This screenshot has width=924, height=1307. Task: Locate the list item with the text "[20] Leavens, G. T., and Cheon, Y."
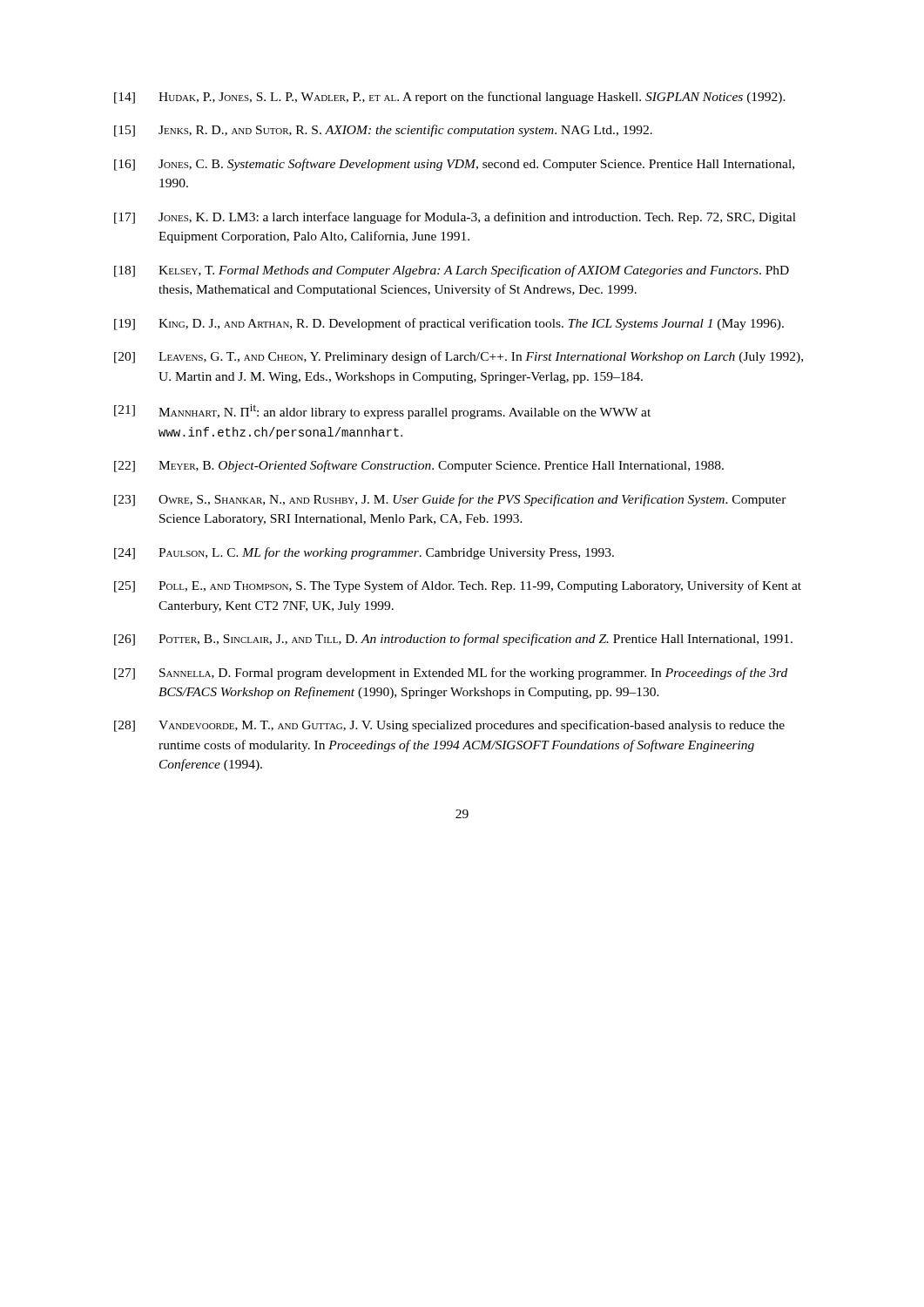462,367
